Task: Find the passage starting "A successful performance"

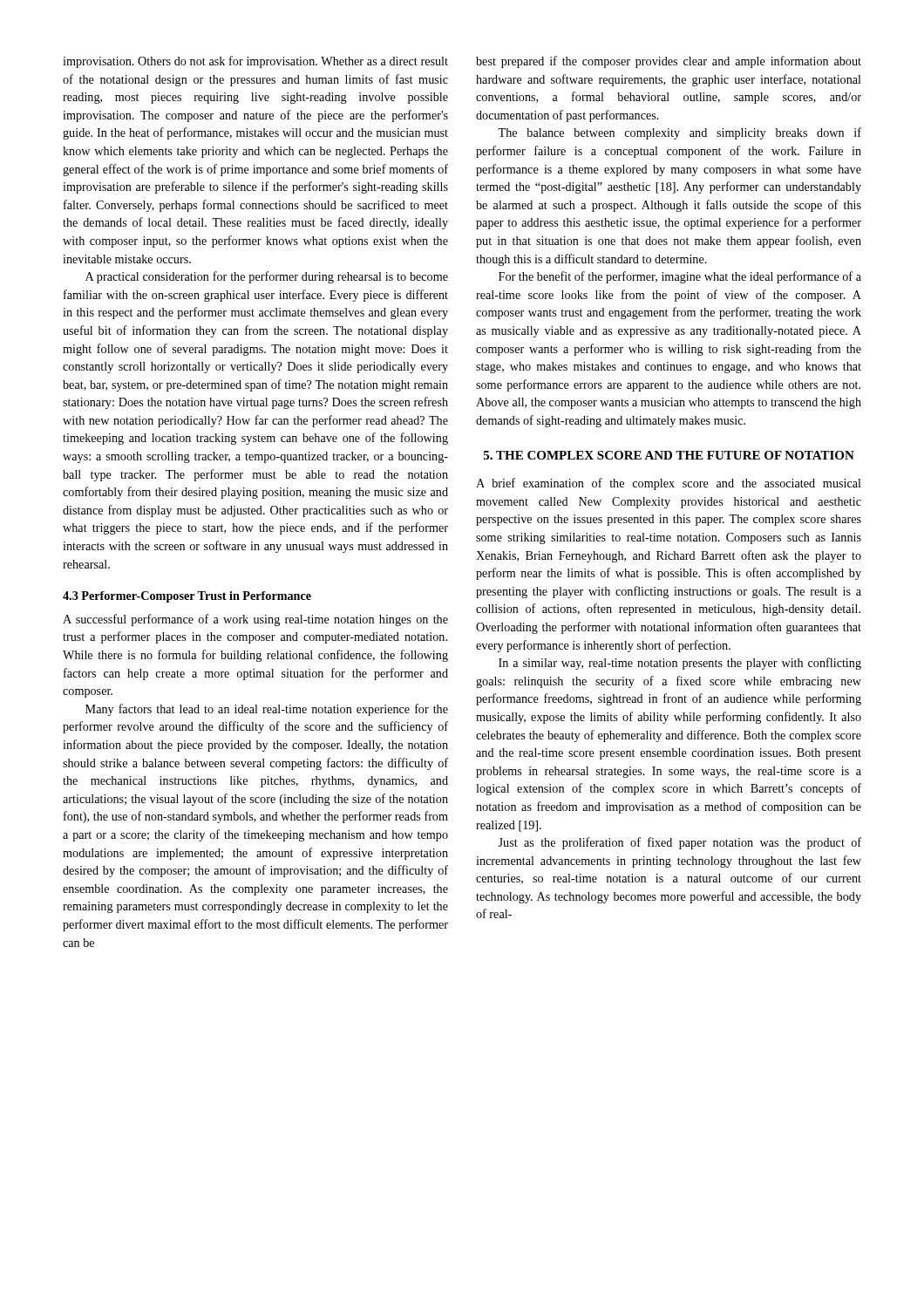Action: coord(255,781)
